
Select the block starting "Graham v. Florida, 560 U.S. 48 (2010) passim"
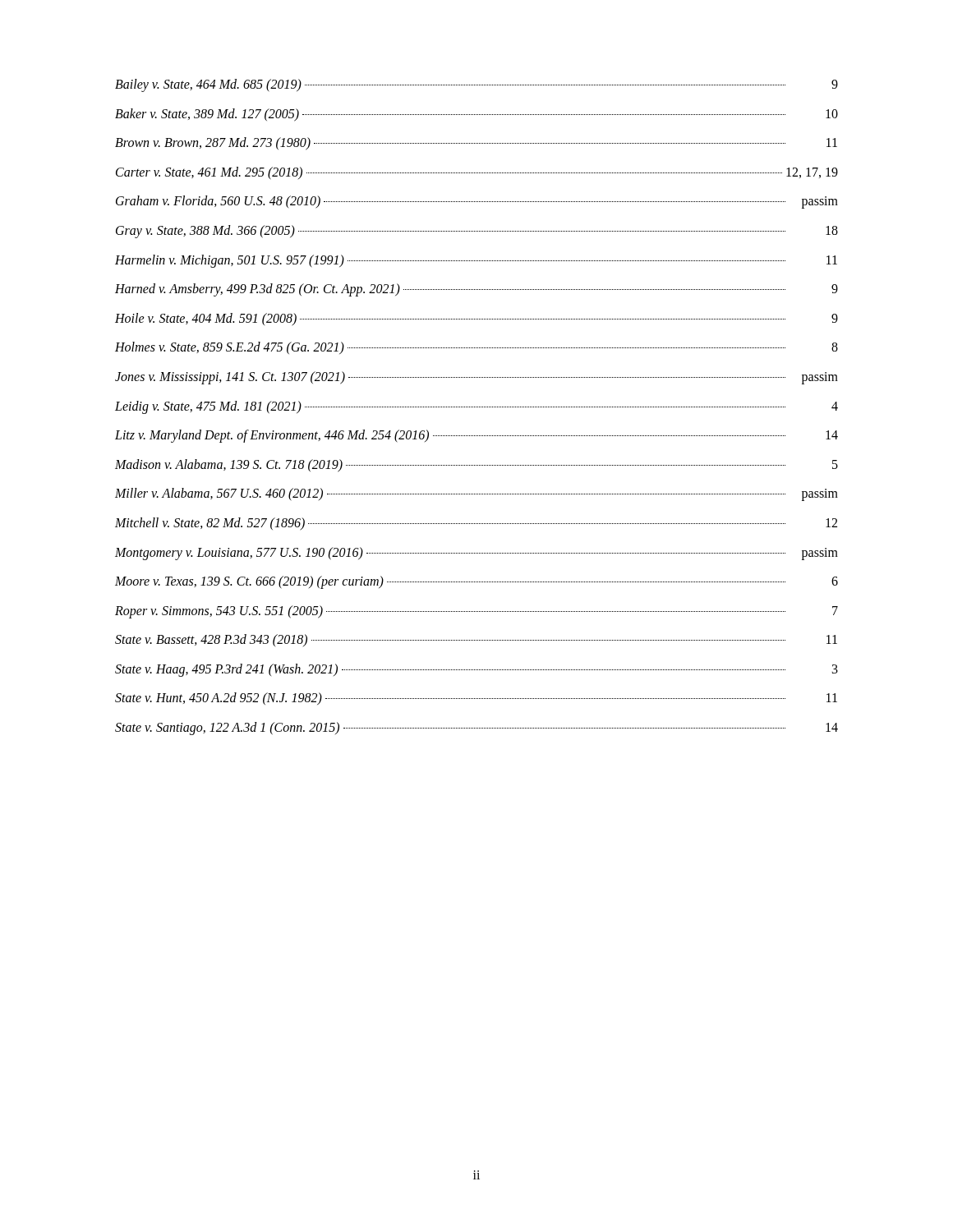tap(476, 201)
